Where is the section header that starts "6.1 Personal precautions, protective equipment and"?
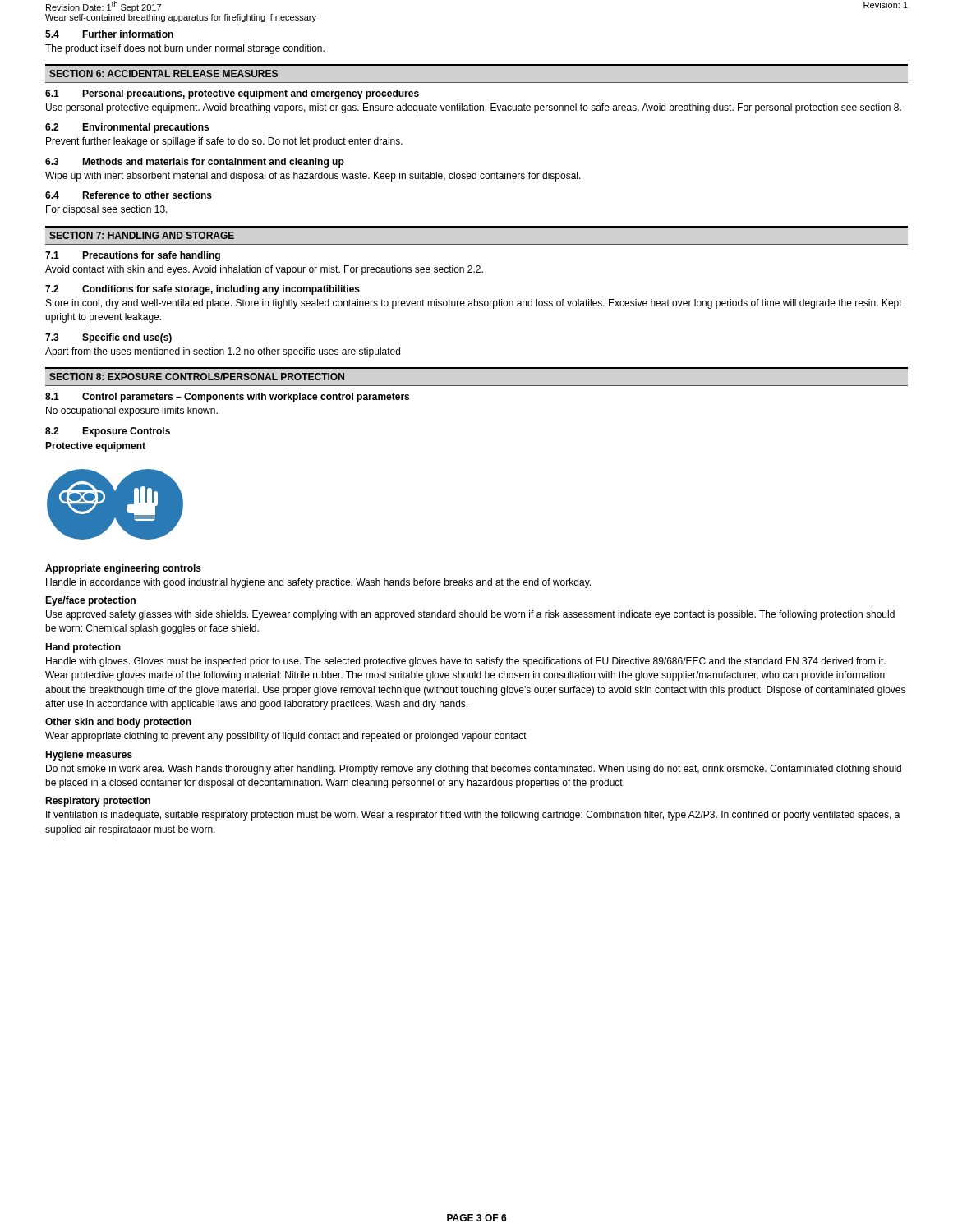Screen dimensions: 1232x953 [x=232, y=94]
